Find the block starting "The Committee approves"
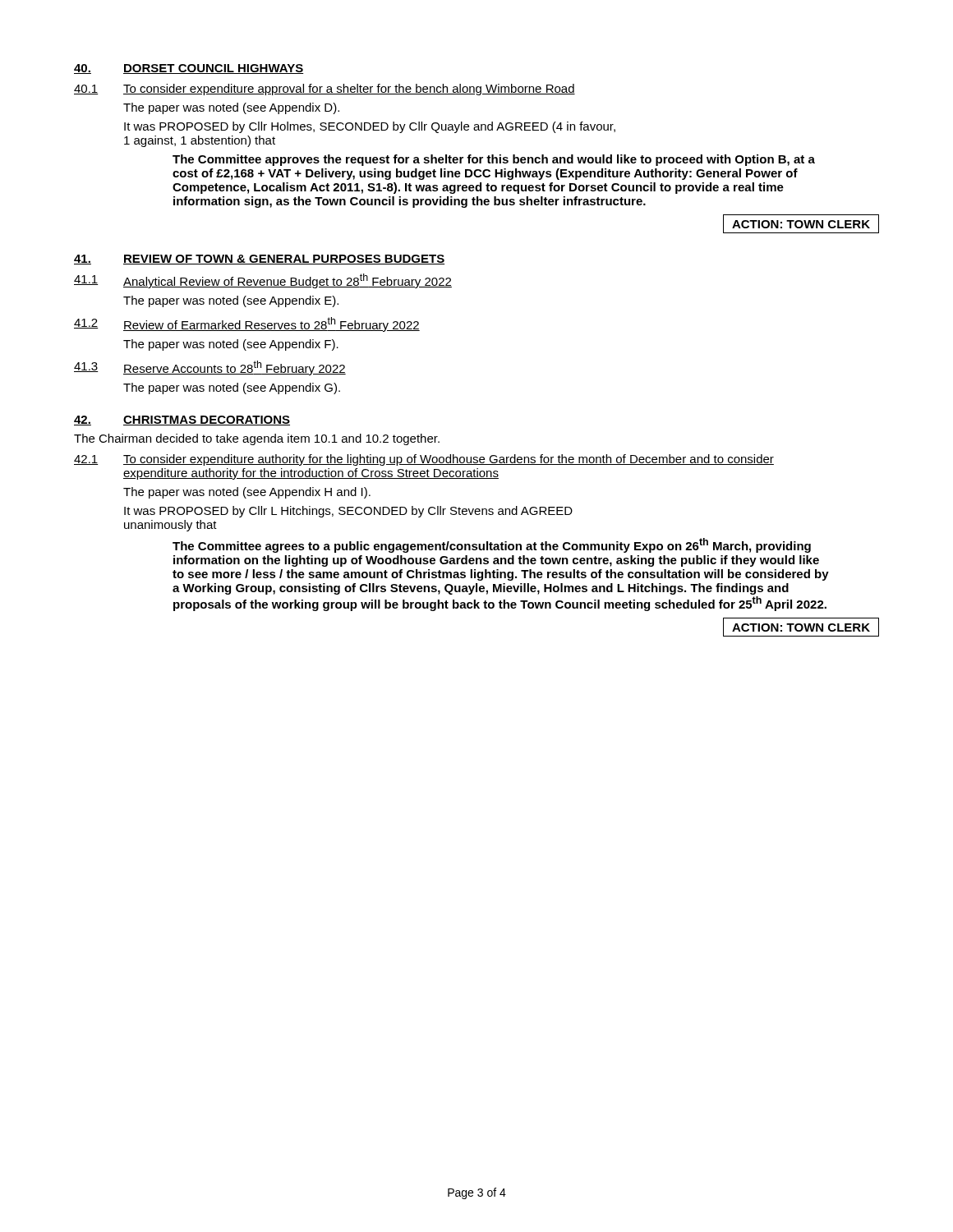Viewport: 953px width, 1232px height. click(501, 180)
